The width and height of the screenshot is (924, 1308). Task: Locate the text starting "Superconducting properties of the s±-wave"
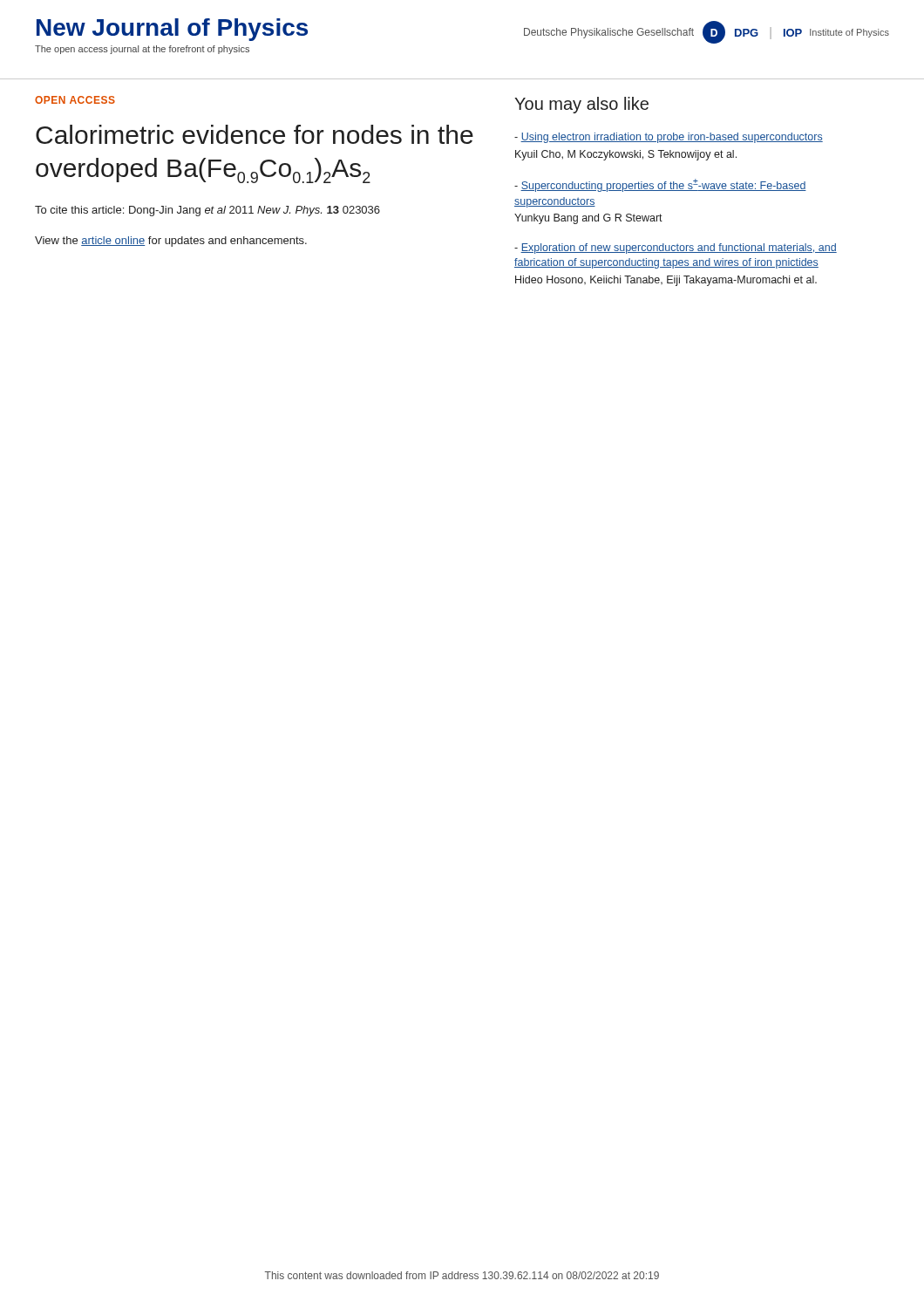point(702,202)
